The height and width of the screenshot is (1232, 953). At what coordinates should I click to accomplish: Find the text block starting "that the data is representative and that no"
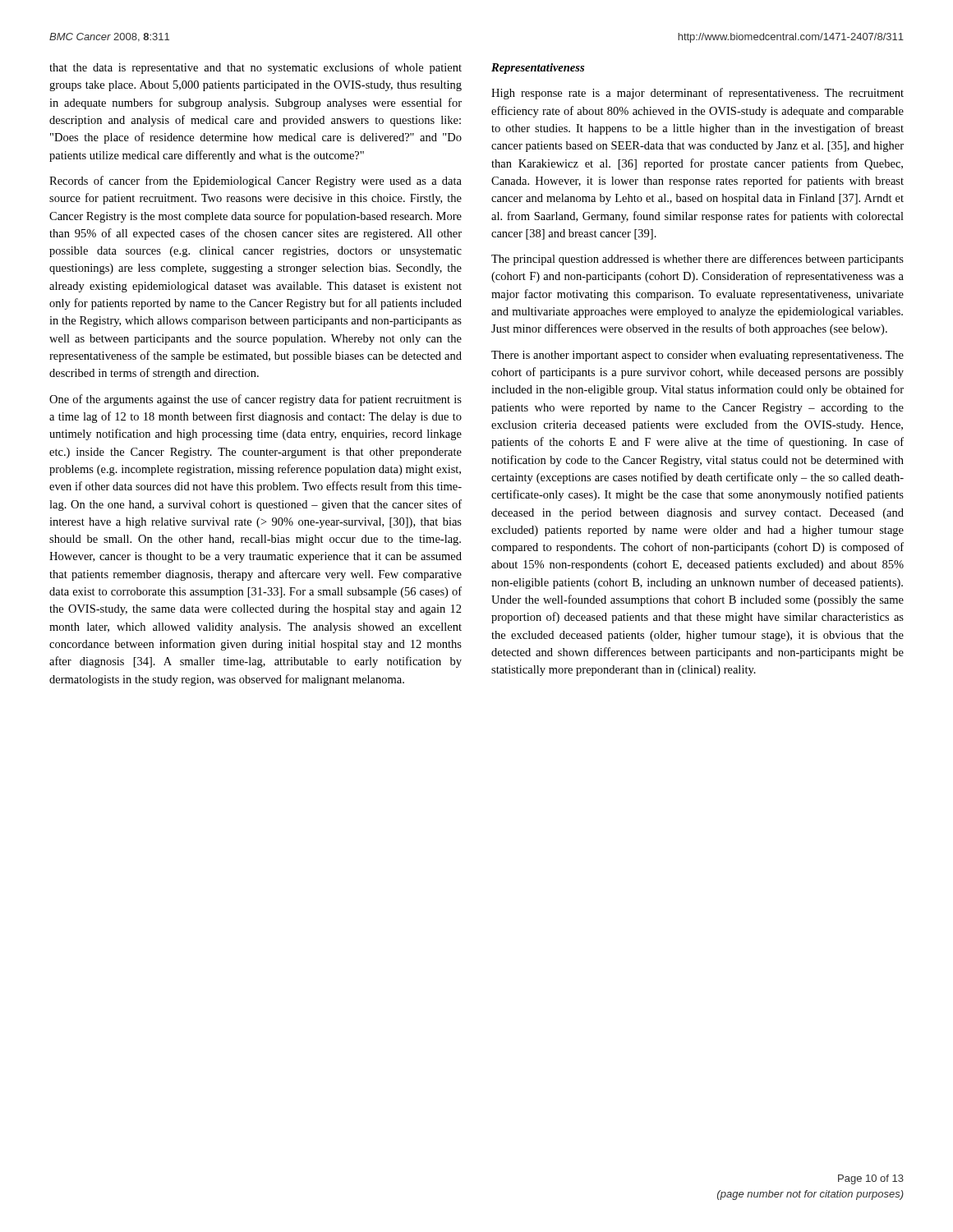[255, 112]
